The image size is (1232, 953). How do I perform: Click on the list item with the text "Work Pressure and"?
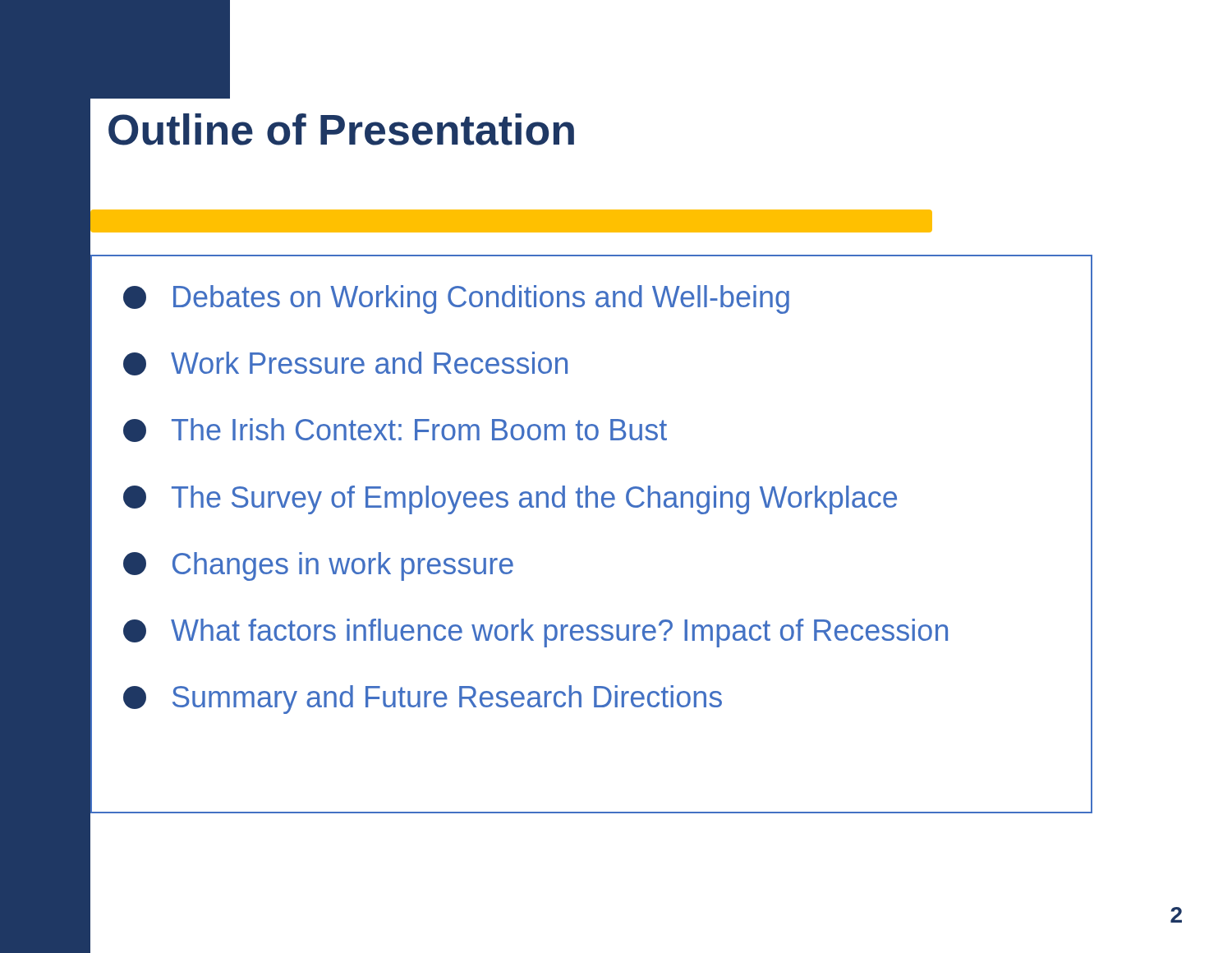click(x=346, y=364)
